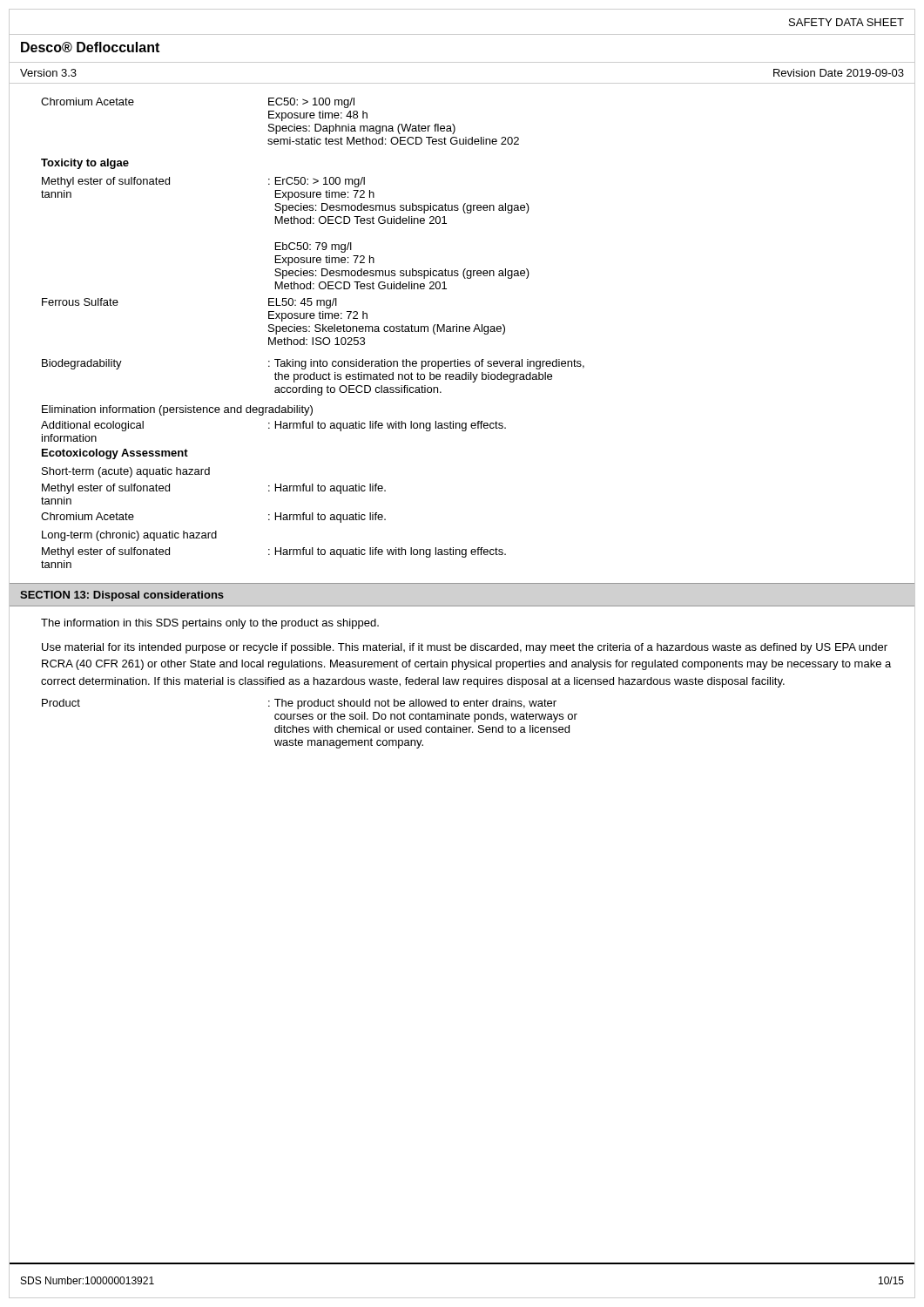Locate the text "SECTION 13: Disposal considerations"

click(122, 595)
